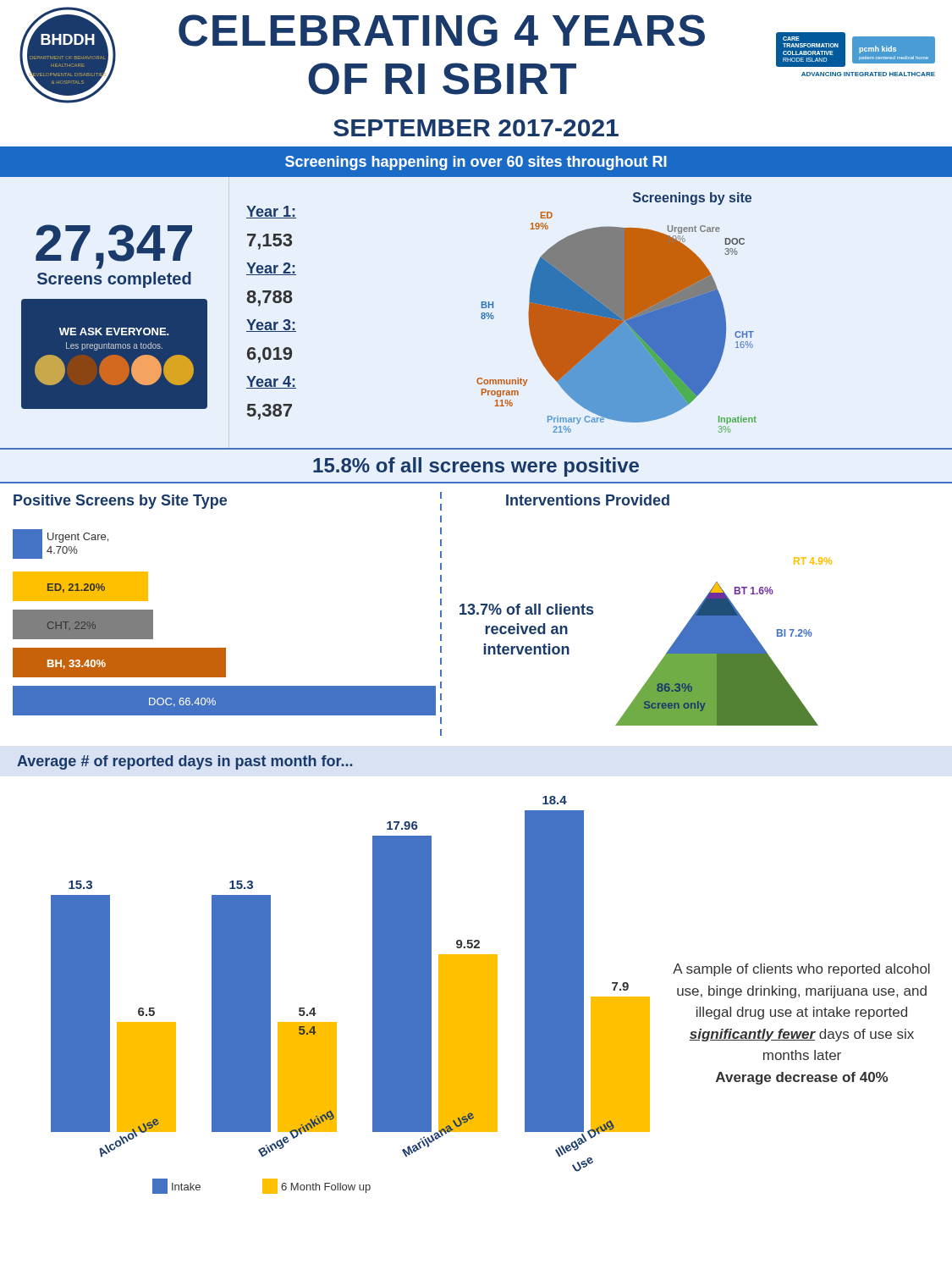Navigate to the text starting "Interventions Provided"
Image resolution: width=952 pixels, height=1270 pixels.
coord(588,500)
